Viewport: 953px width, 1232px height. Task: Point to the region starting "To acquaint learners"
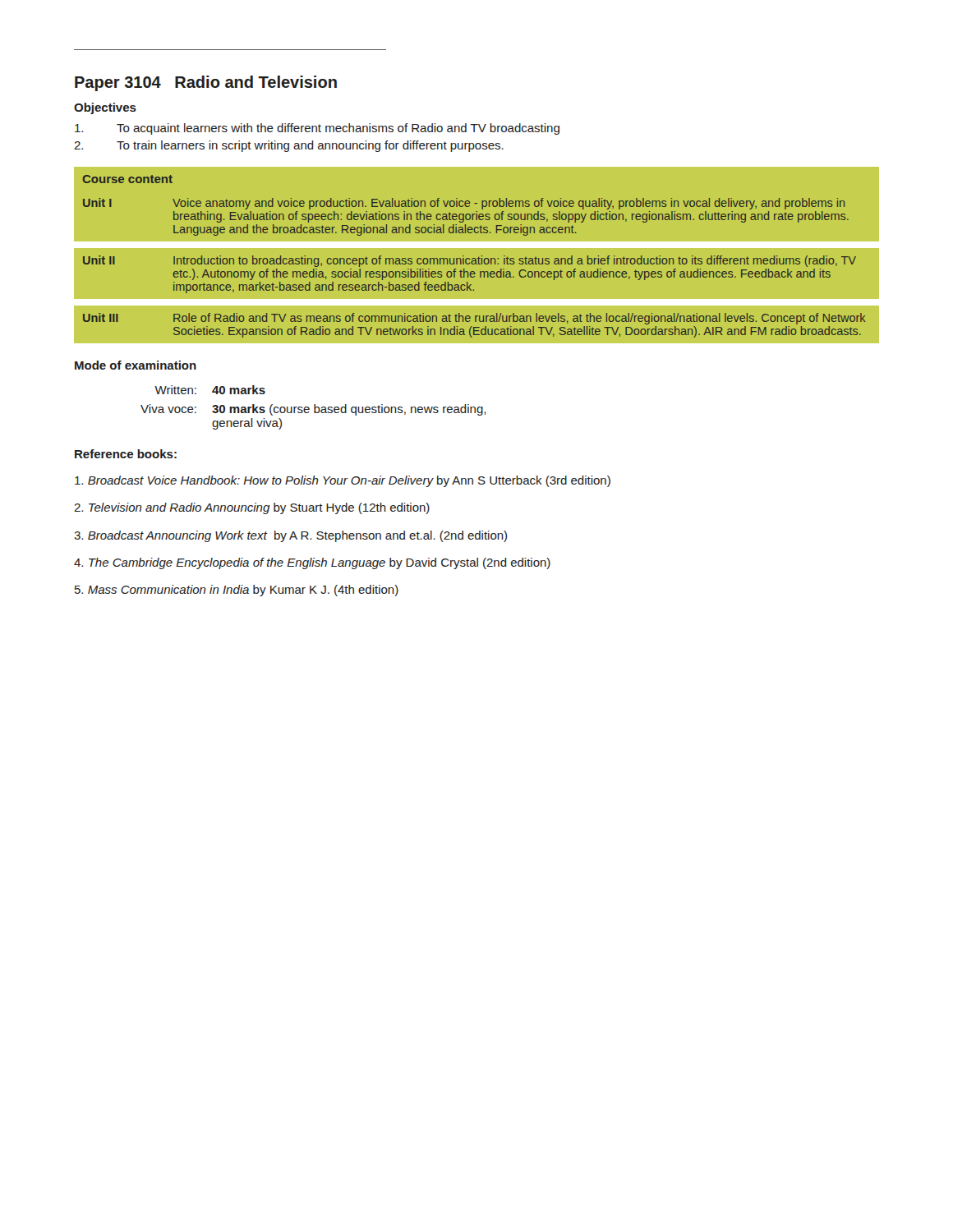coord(317,128)
